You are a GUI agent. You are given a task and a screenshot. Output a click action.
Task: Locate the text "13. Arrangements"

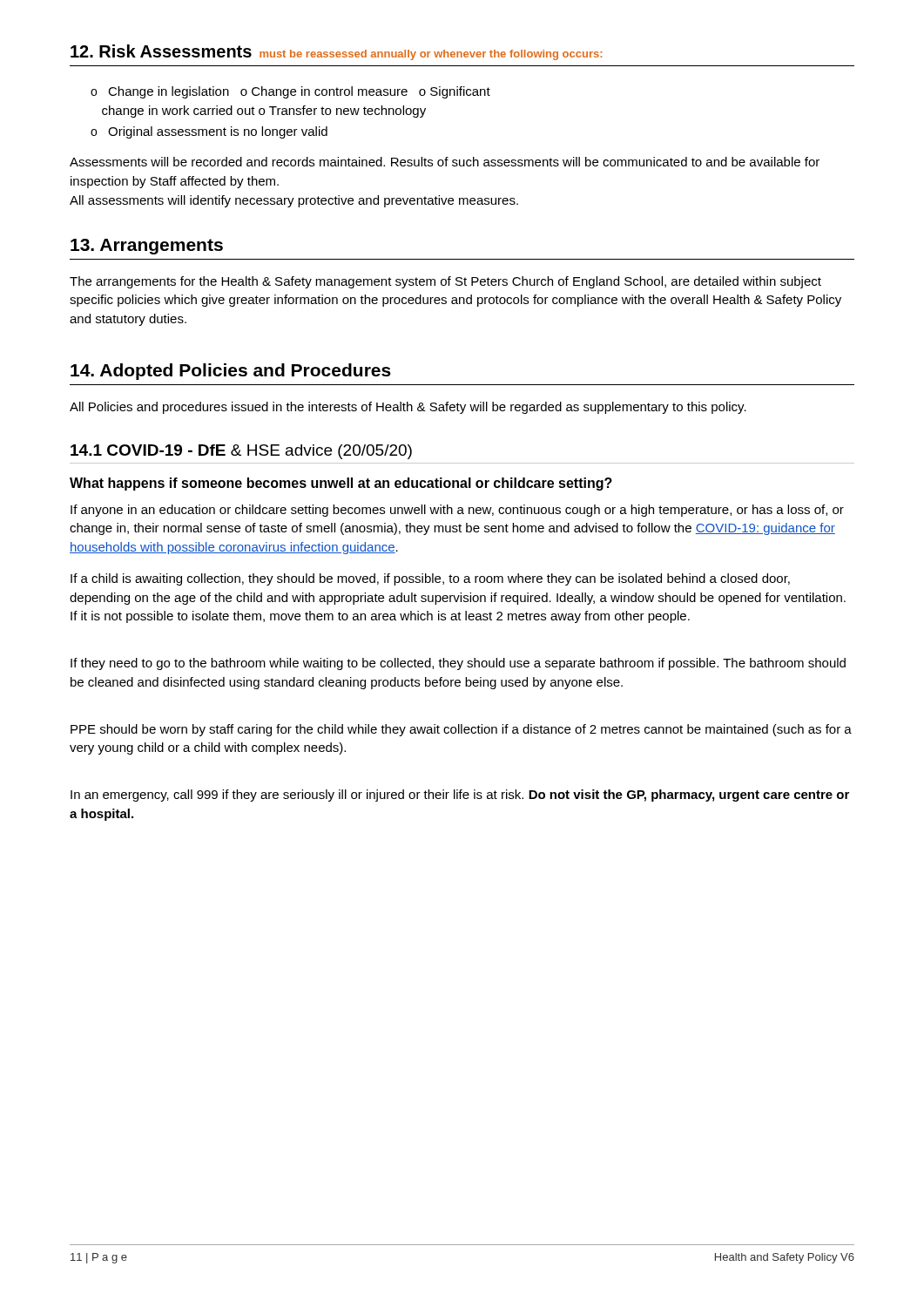[x=462, y=247]
